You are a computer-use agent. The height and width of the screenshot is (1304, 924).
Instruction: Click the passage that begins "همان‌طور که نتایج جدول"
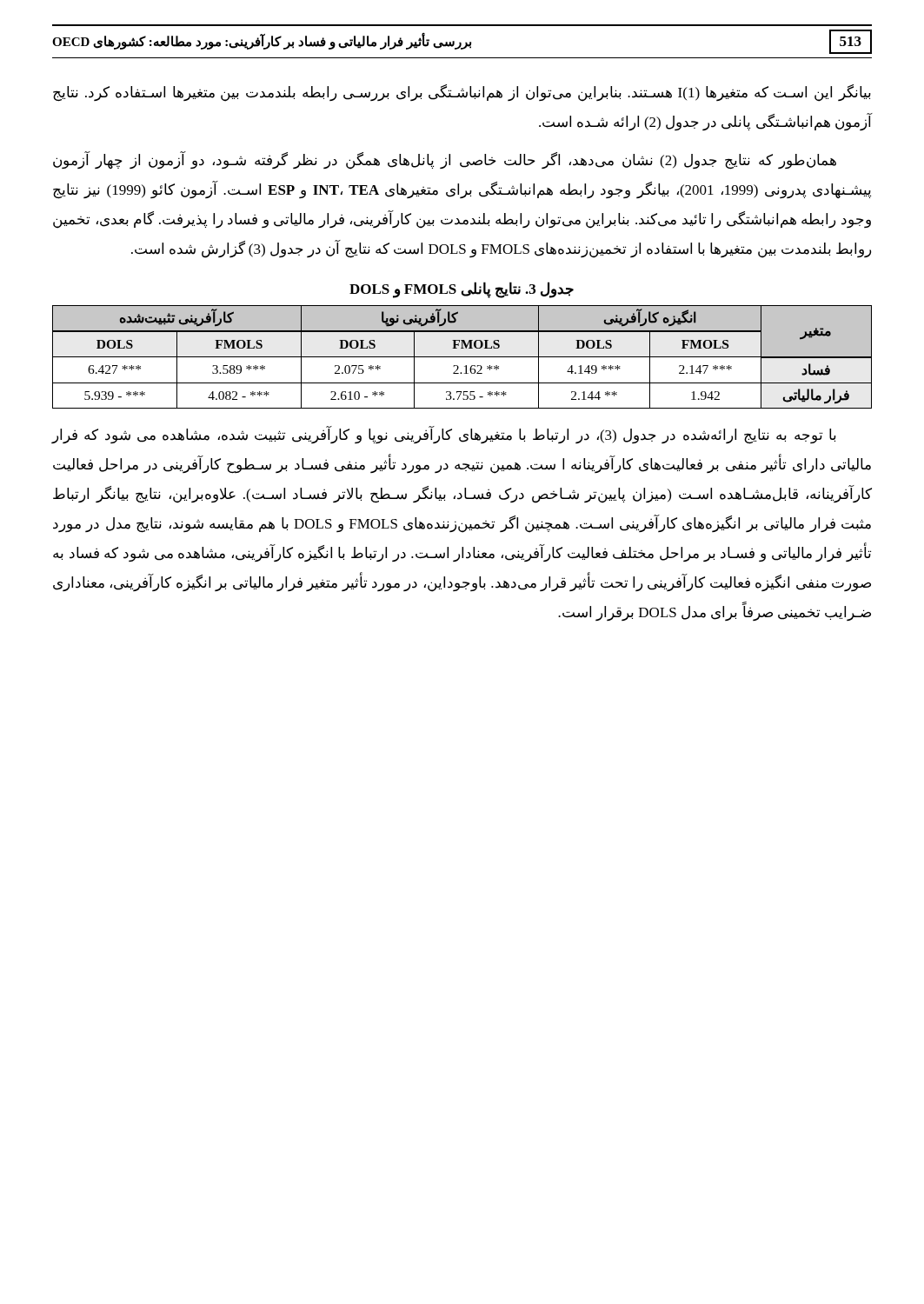coord(462,205)
